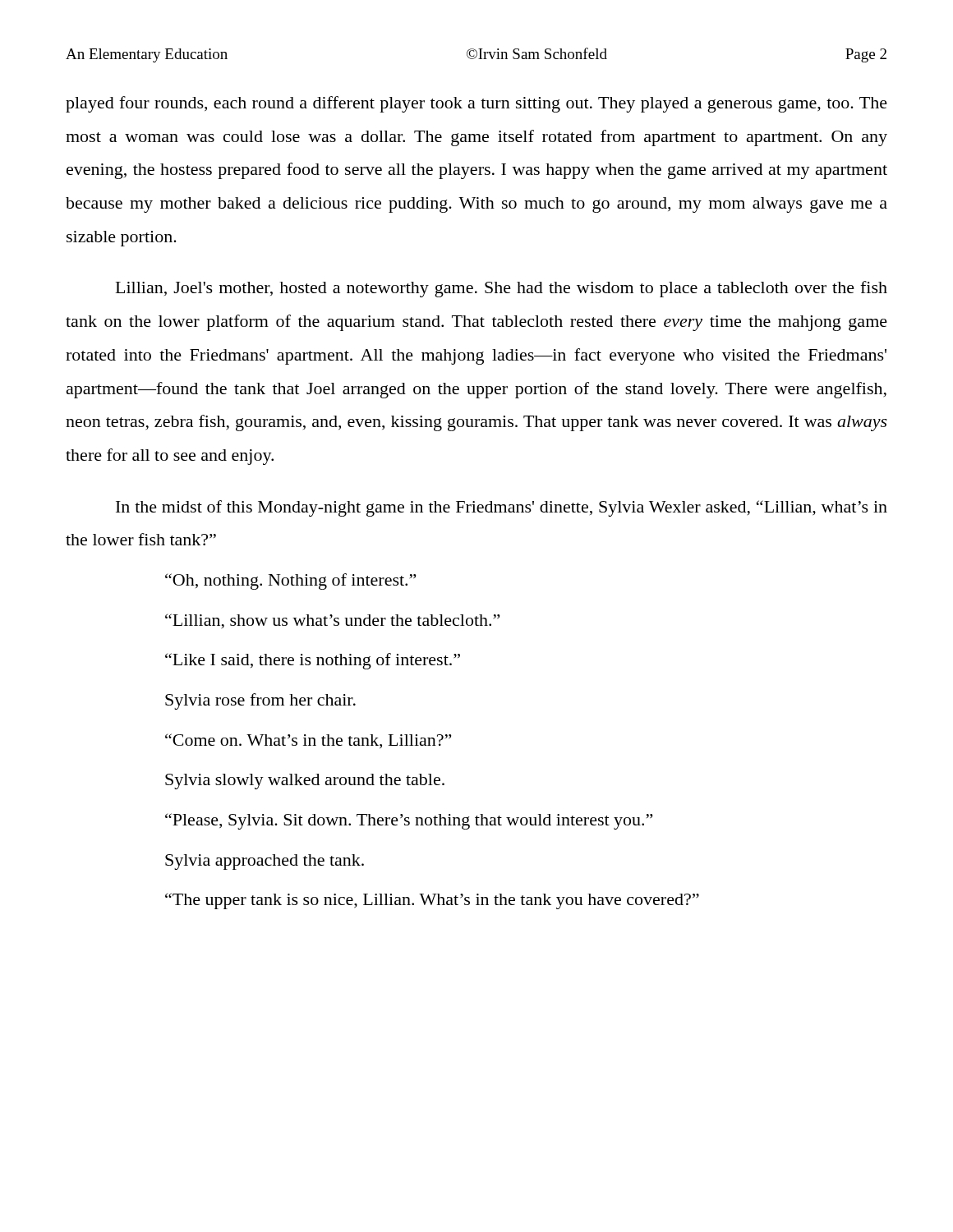Find "Sylvia slowly walked around the table." on this page
953x1232 pixels.
coord(305,781)
